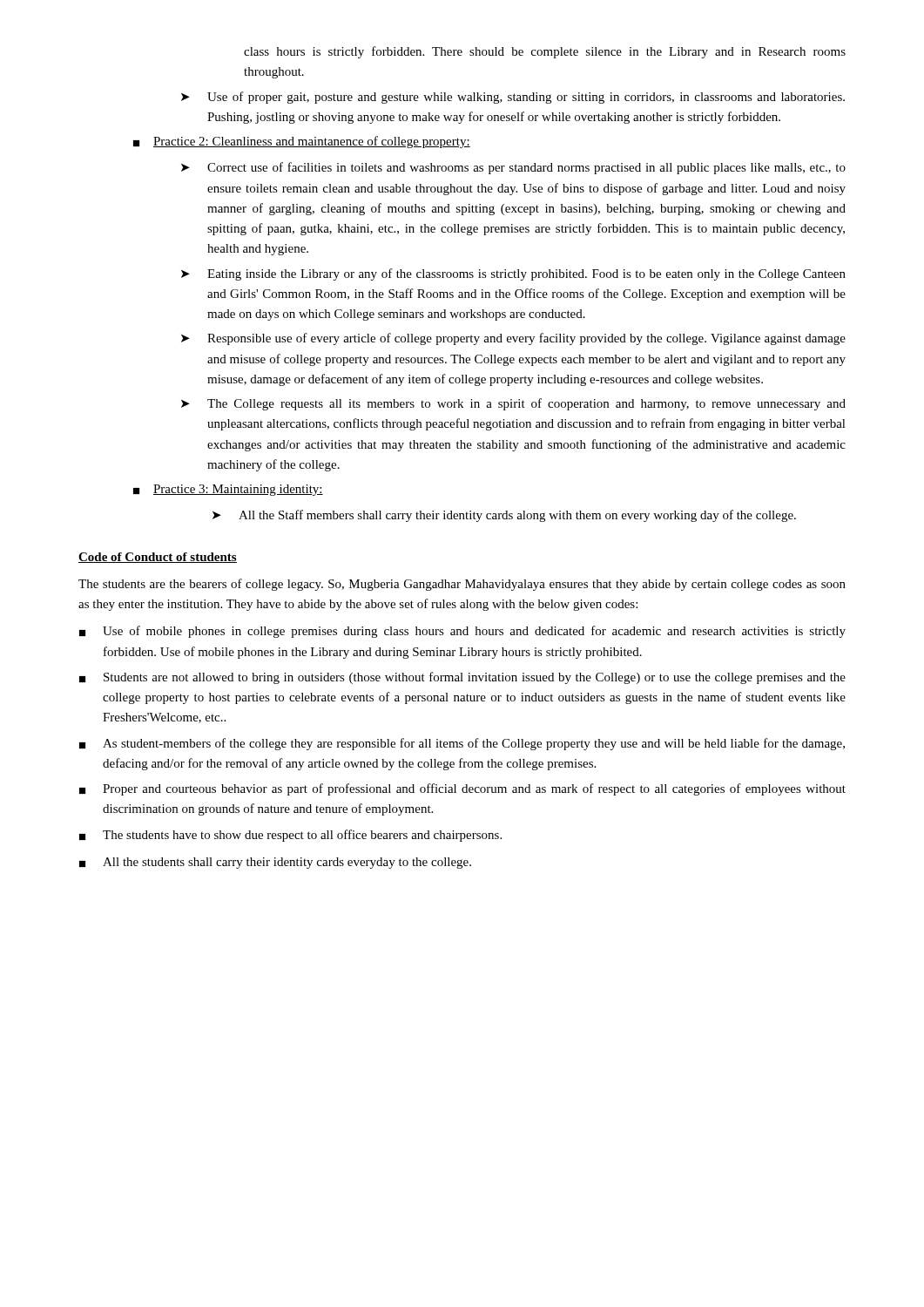Screen dimensions: 1307x924
Task: Point to the text block starting "■ As student-members of"
Action: click(462, 753)
